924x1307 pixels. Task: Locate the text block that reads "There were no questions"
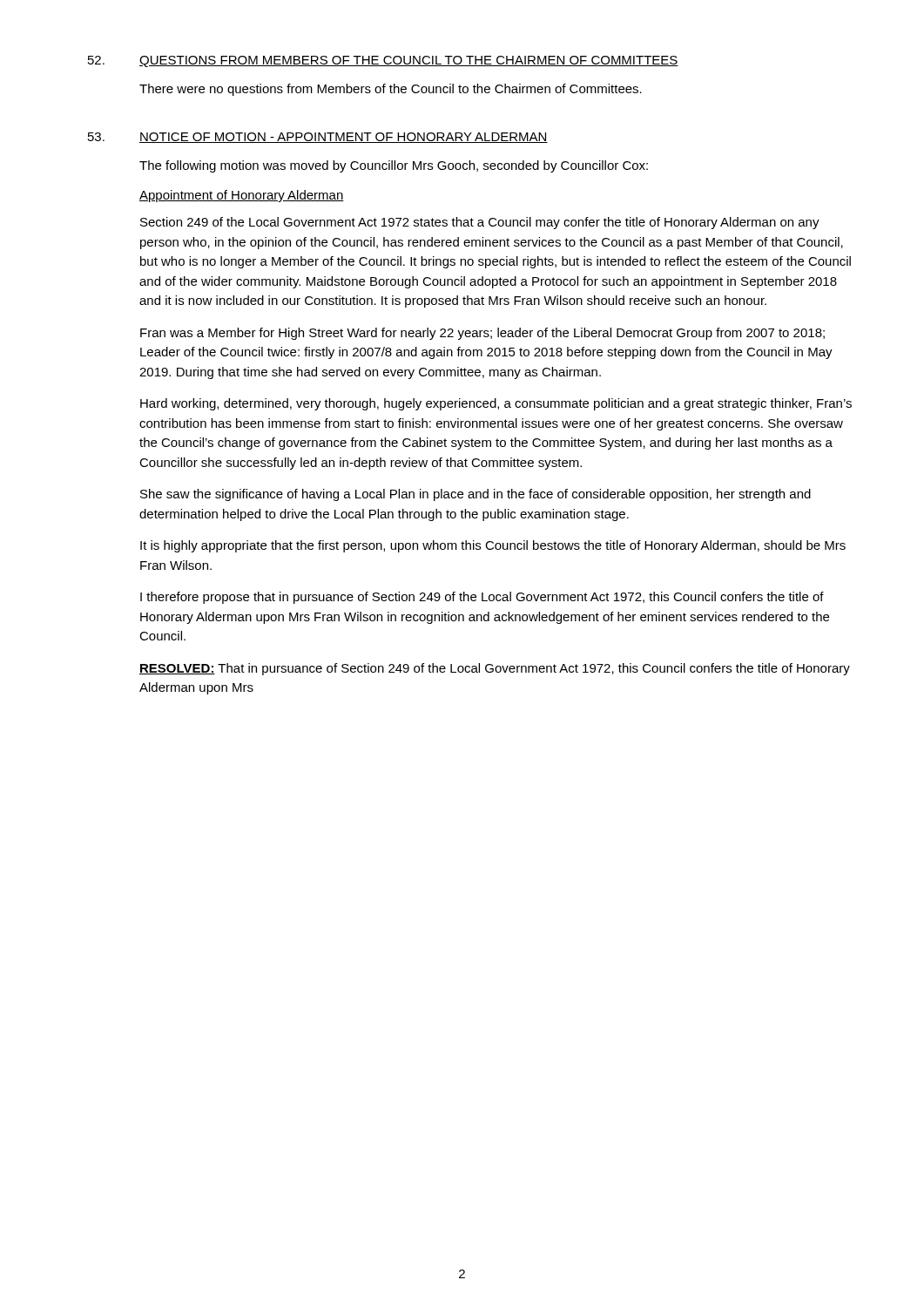click(x=391, y=88)
